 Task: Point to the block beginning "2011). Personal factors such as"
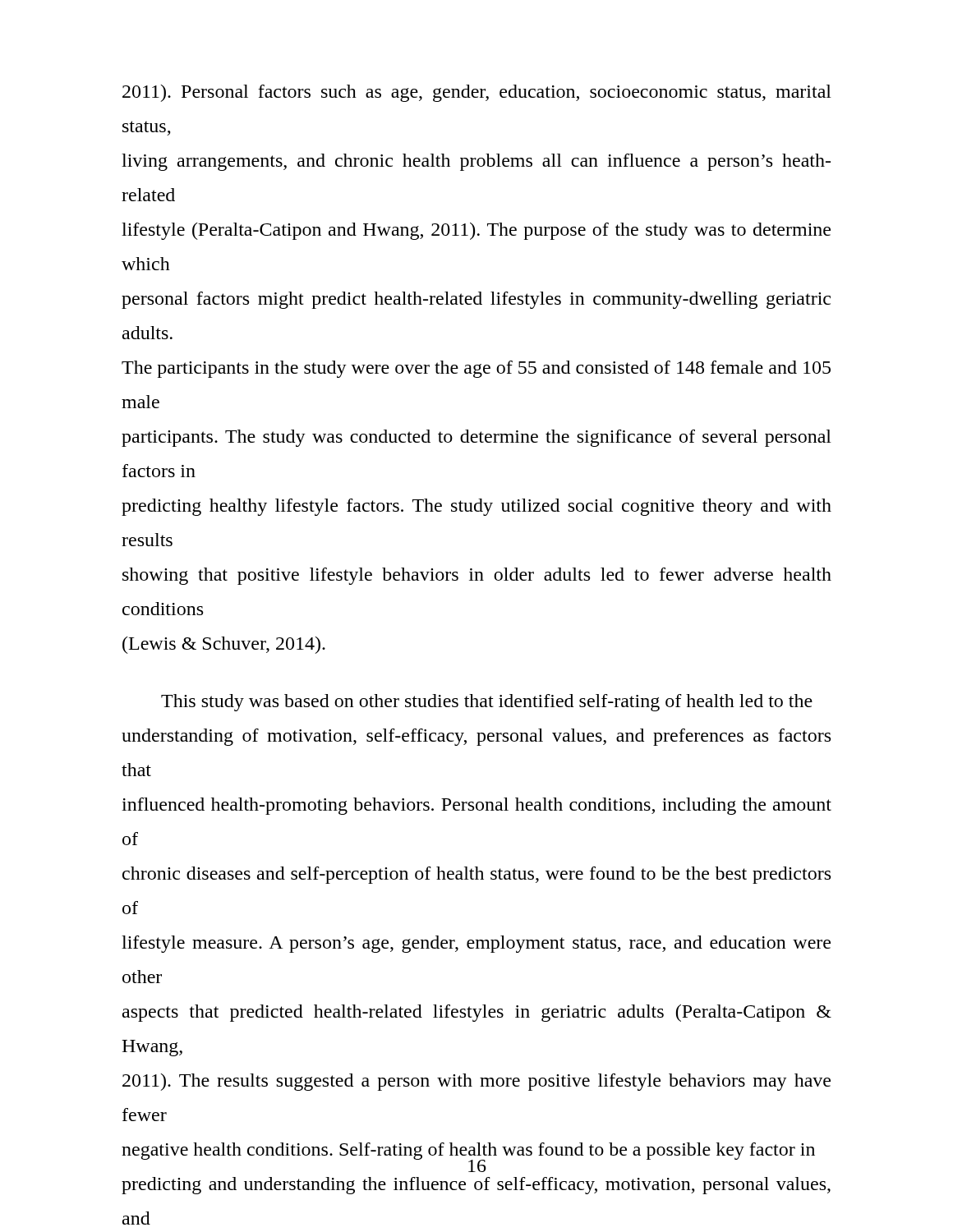pyautogui.click(x=476, y=367)
